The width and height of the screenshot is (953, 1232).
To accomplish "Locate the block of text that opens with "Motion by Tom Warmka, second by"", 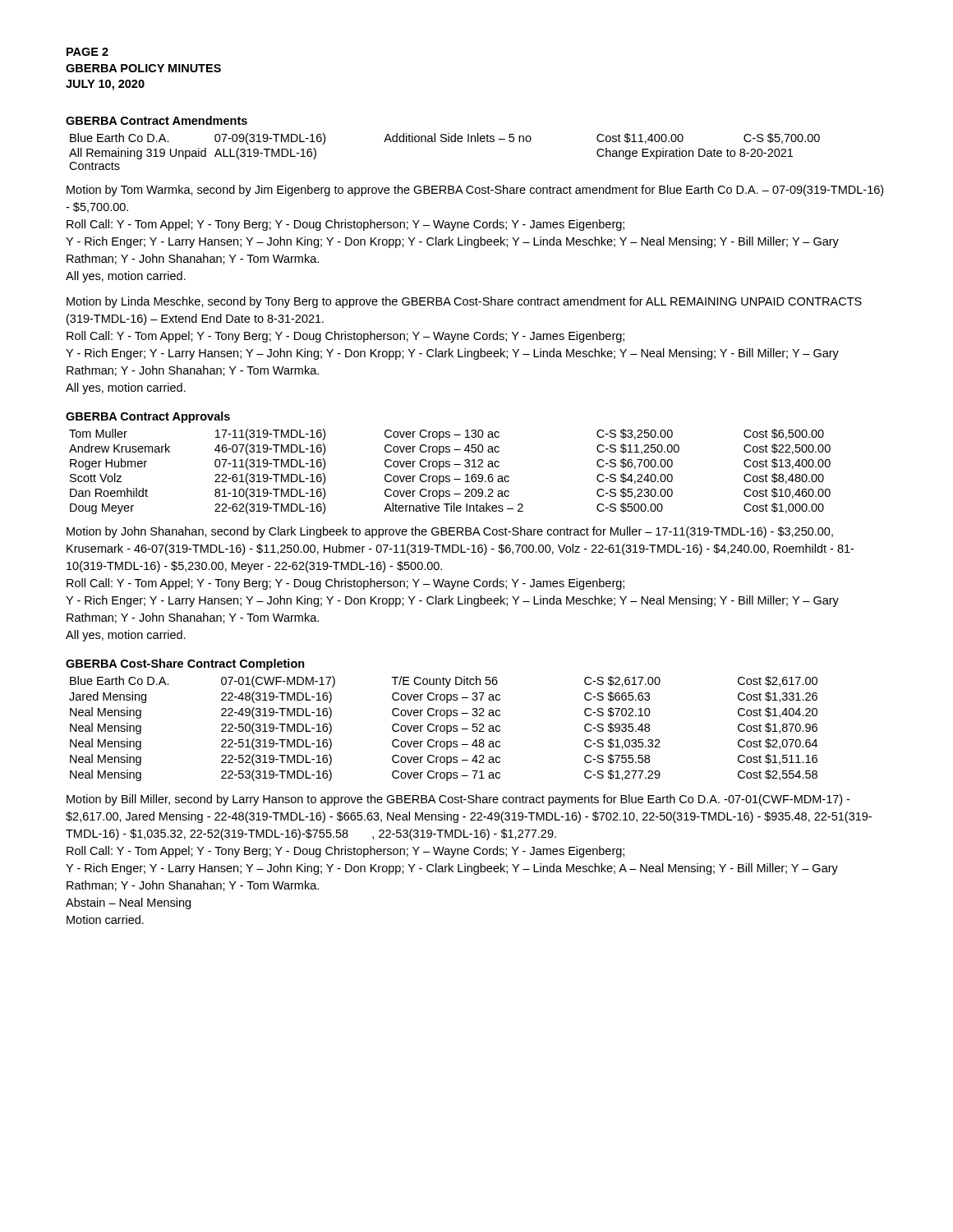I will pos(475,233).
